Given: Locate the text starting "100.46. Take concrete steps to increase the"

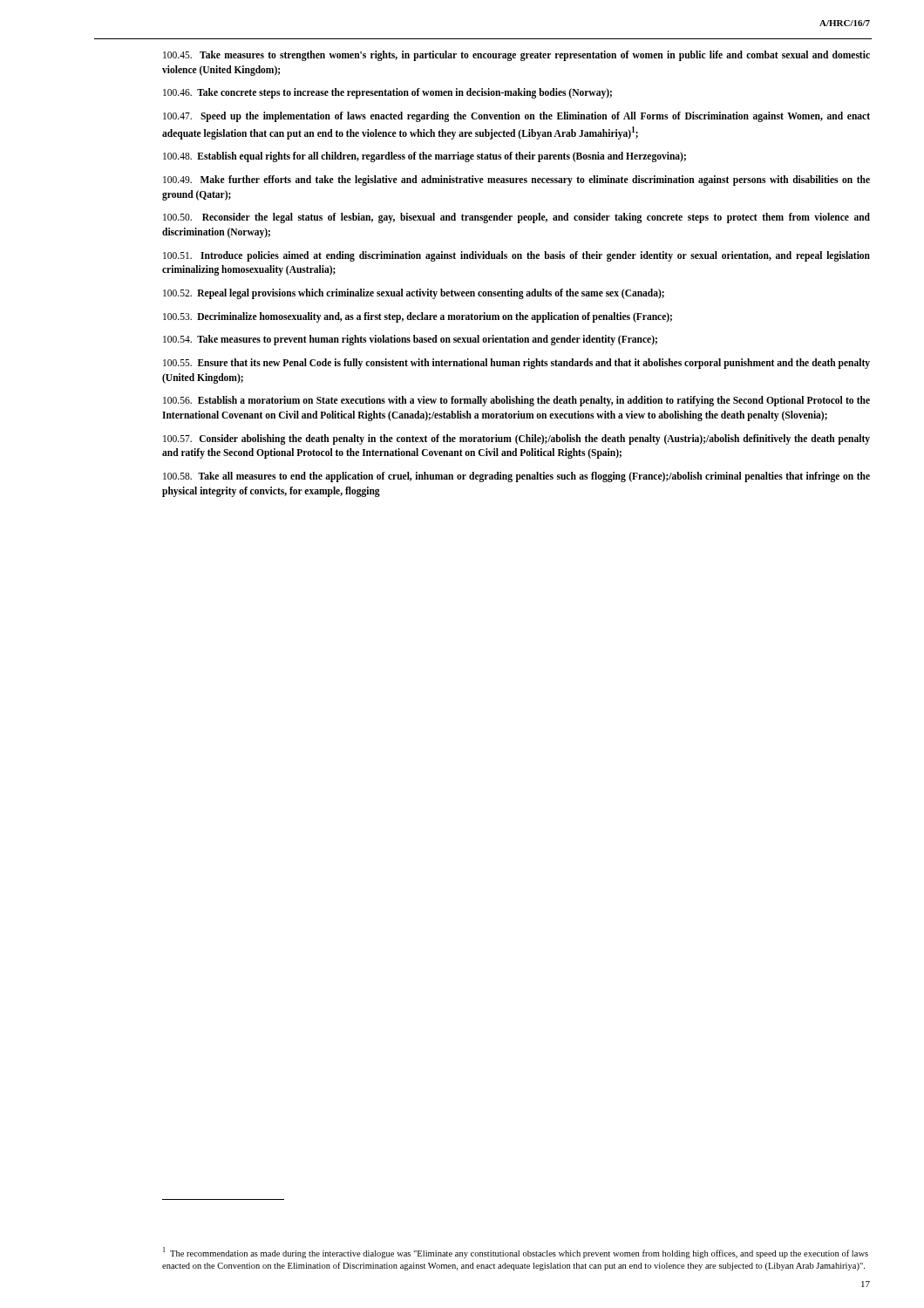Looking at the screenshot, I should tap(387, 93).
